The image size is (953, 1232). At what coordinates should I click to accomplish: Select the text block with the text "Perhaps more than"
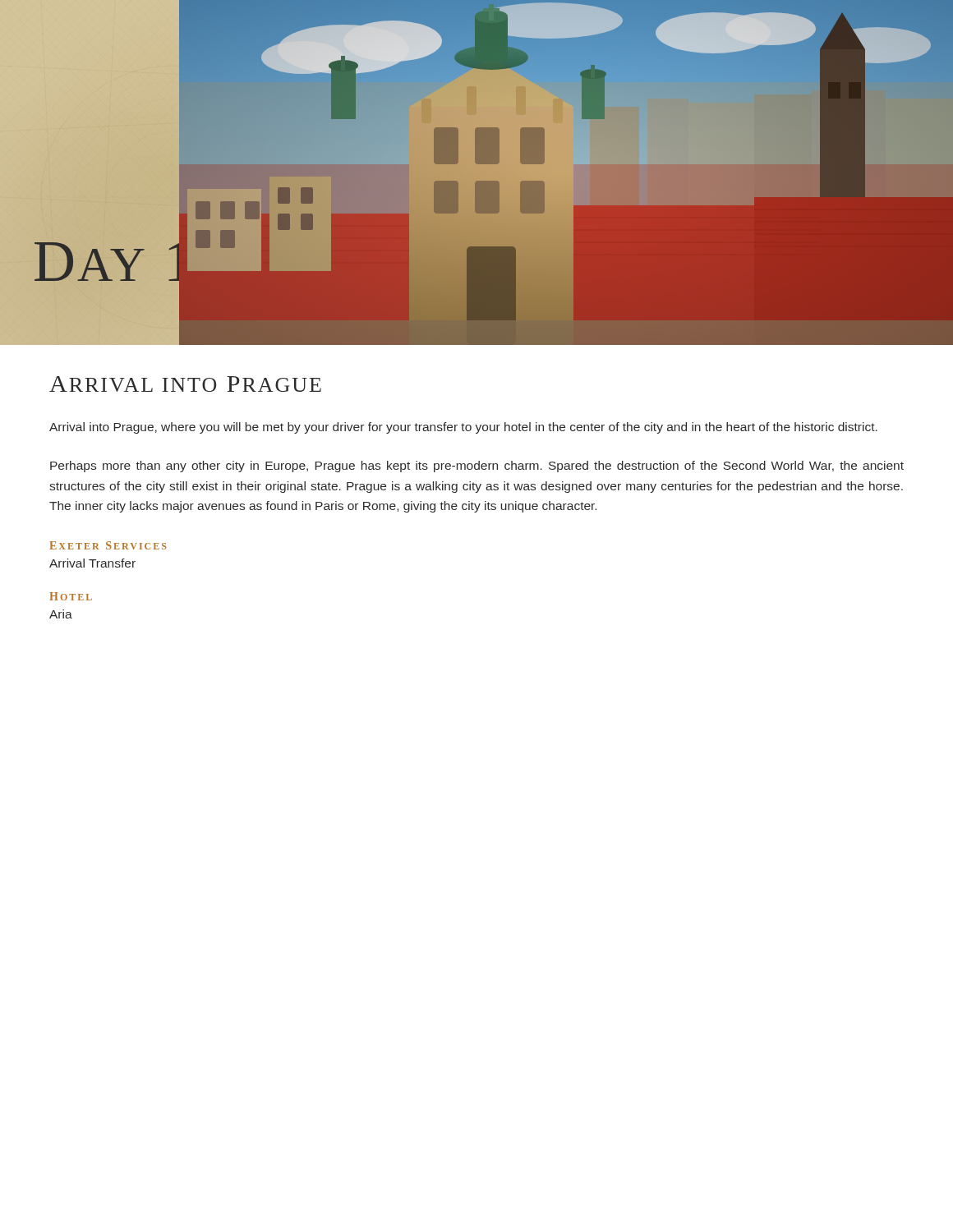tap(476, 486)
